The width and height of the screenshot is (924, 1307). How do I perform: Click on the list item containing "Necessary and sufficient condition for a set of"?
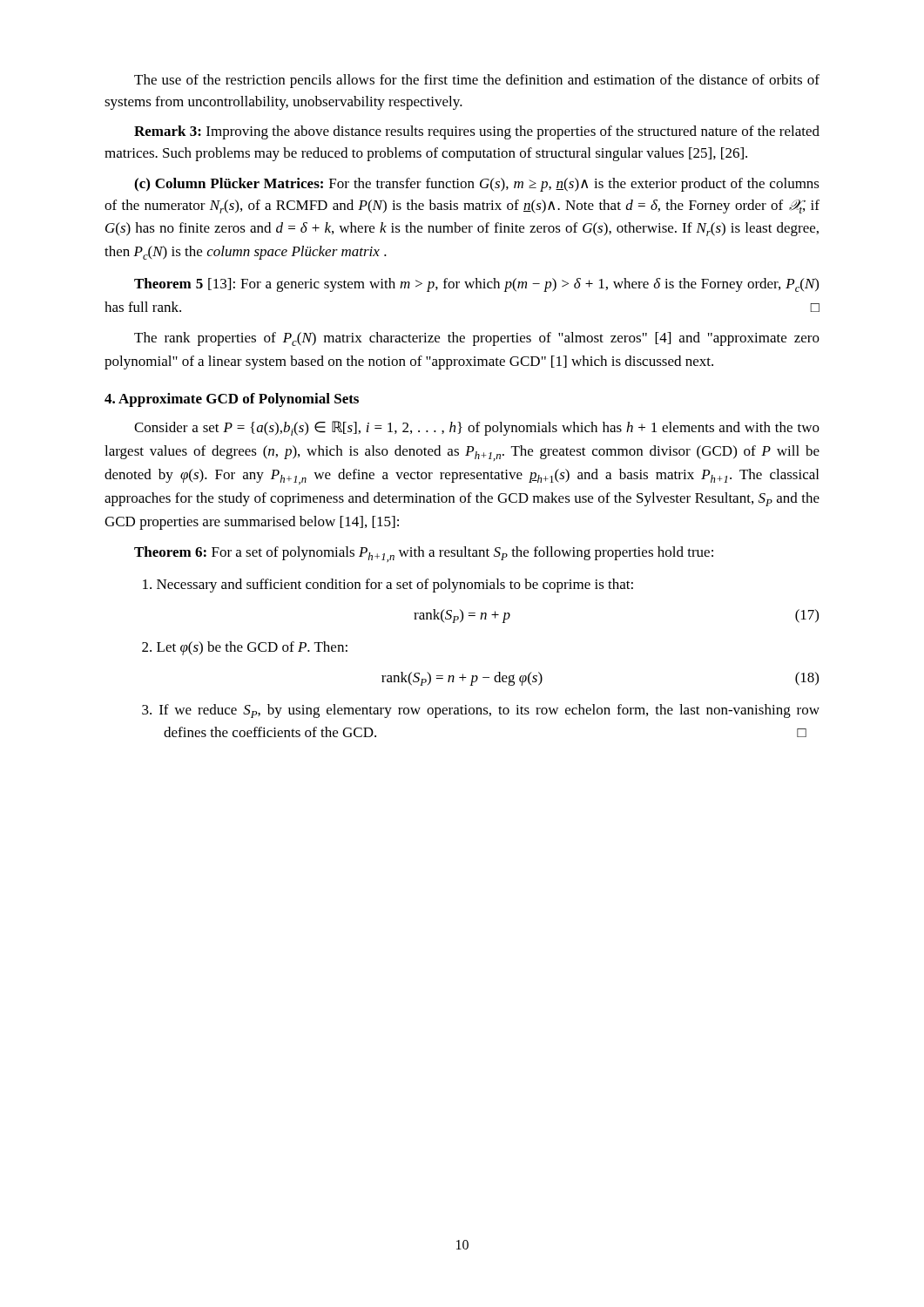(x=481, y=585)
